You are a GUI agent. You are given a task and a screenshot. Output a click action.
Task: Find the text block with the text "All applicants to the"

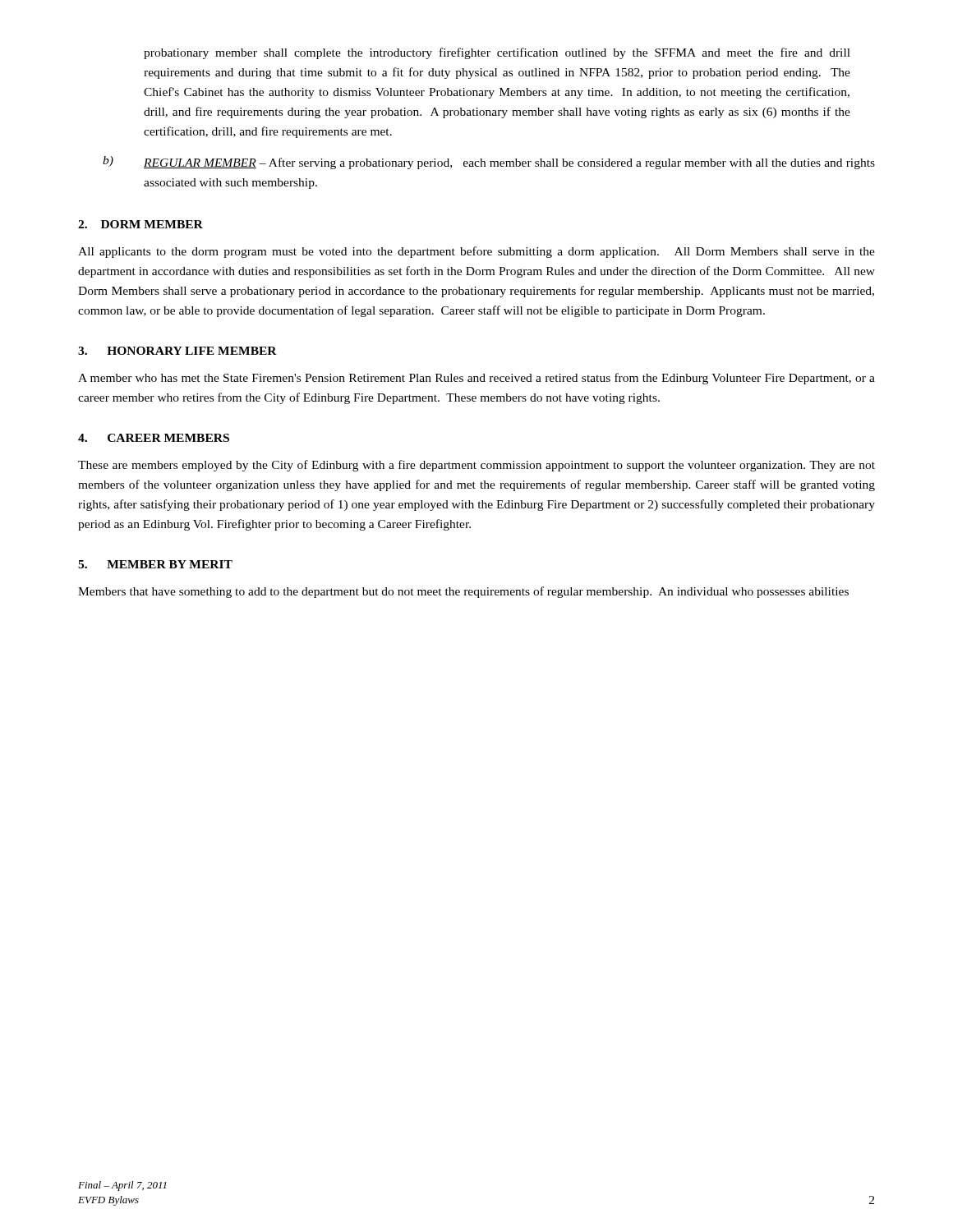[476, 281]
